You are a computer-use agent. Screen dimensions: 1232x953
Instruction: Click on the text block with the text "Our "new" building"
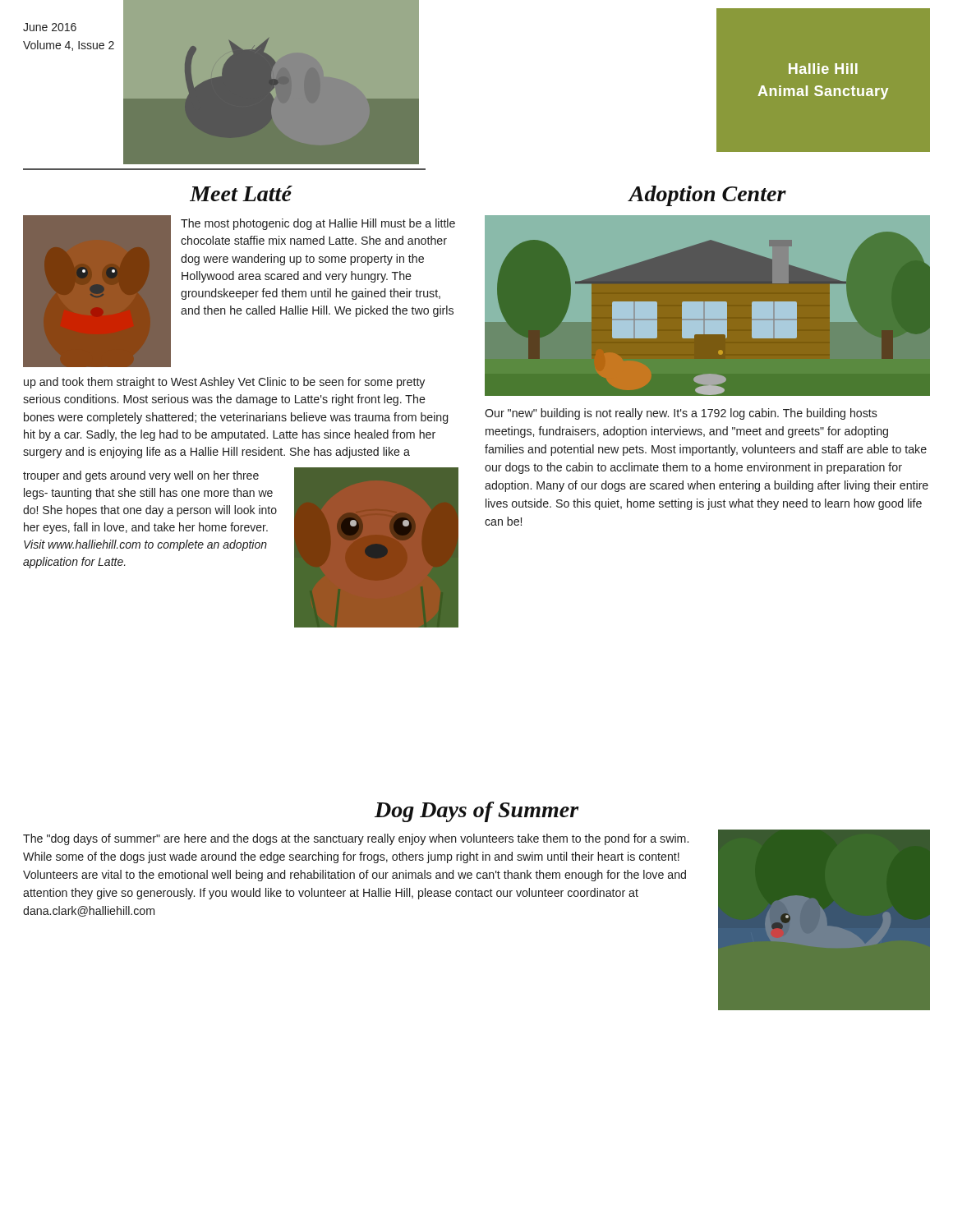(x=707, y=467)
